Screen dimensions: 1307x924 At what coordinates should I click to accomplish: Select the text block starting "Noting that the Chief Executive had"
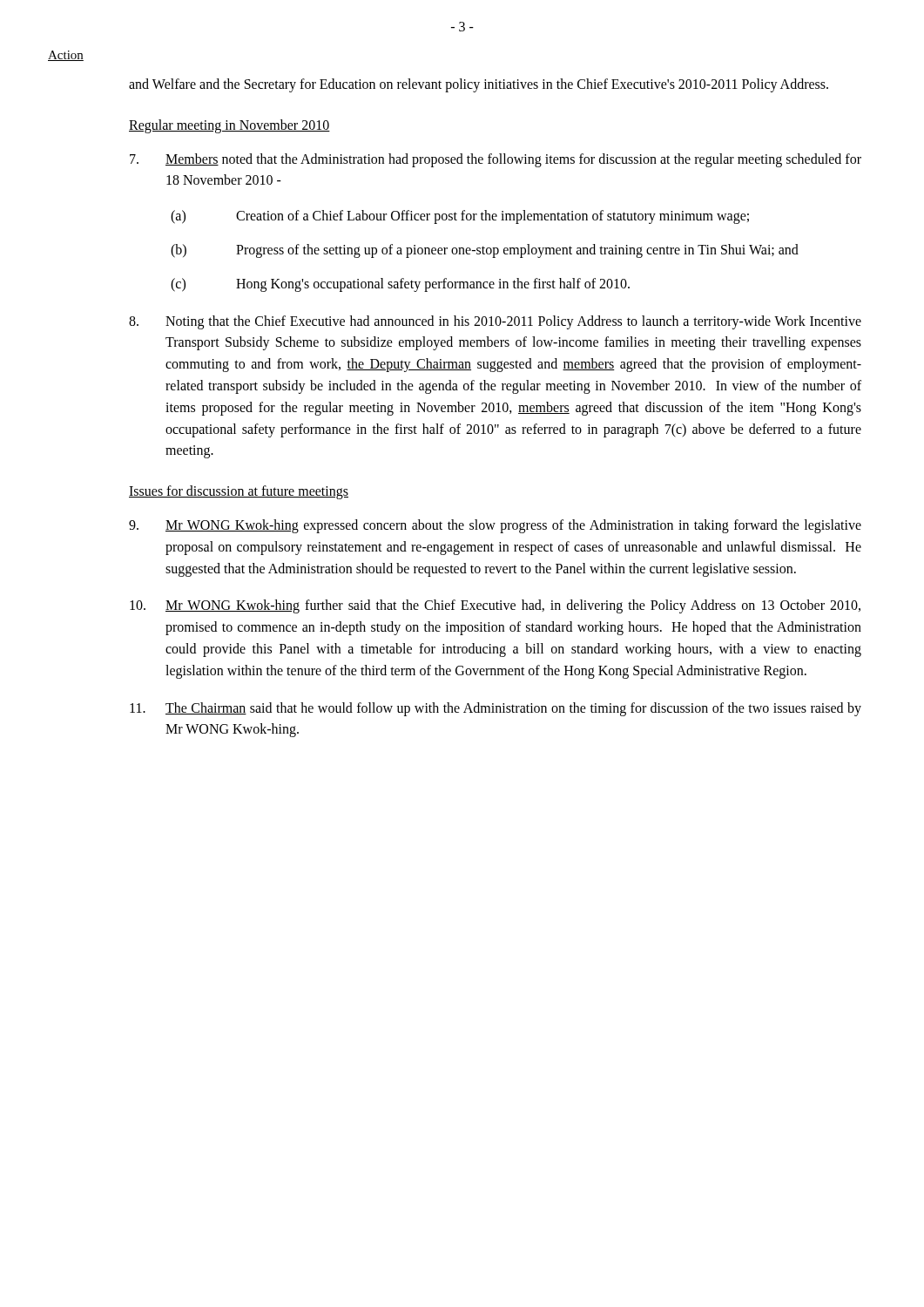coord(495,386)
